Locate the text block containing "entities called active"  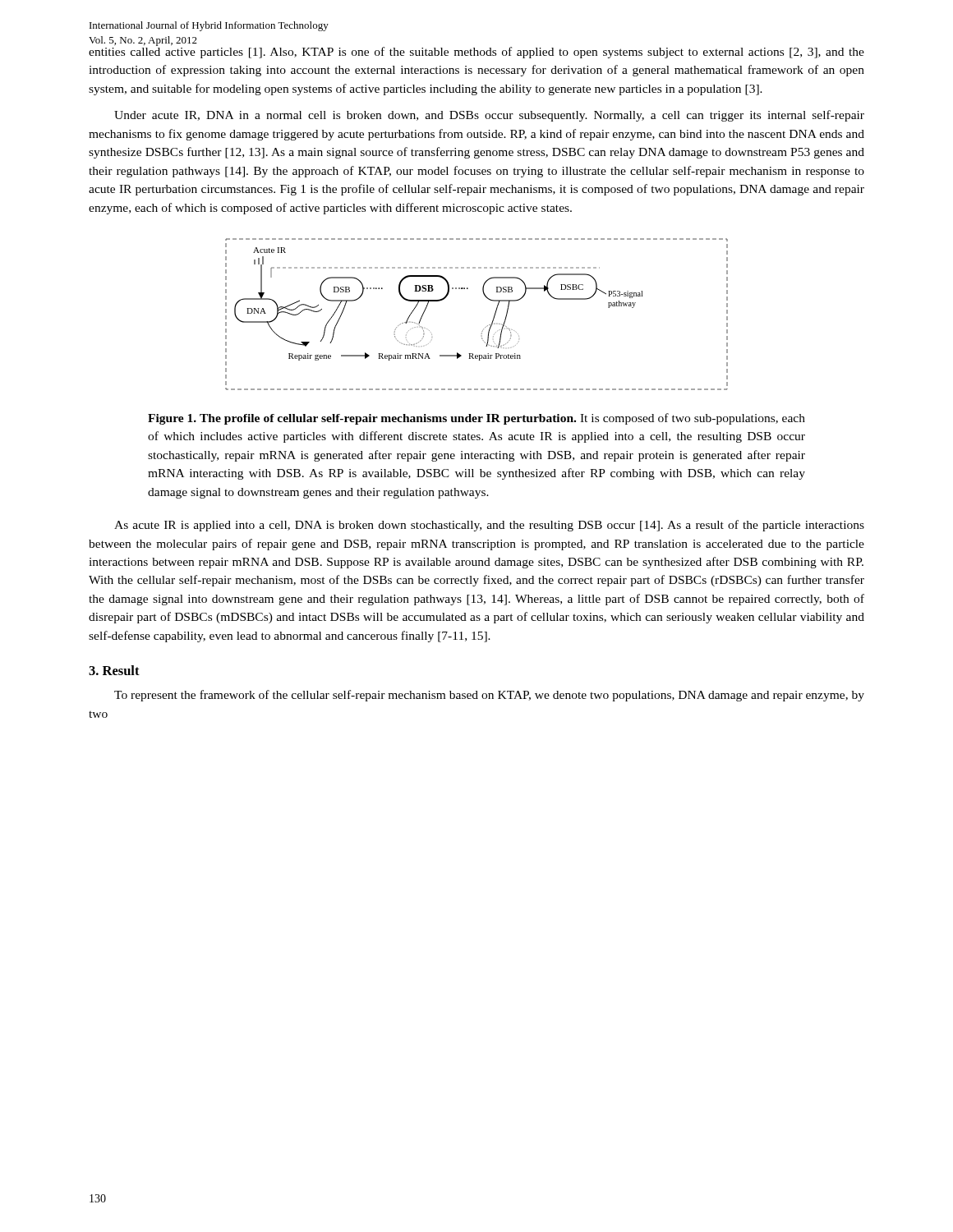pyautogui.click(x=476, y=70)
